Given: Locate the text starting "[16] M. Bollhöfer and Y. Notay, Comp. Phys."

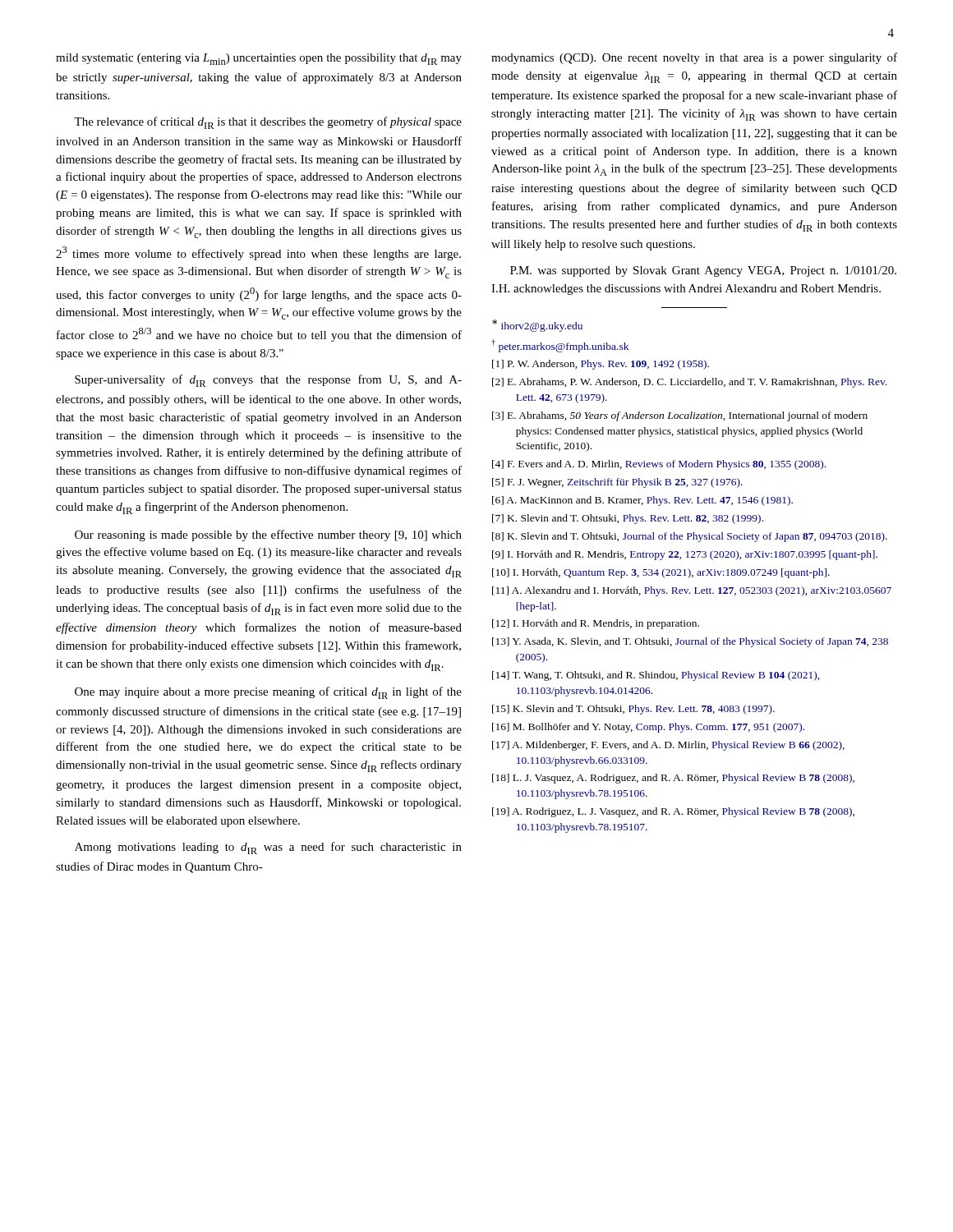Looking at the screenshot, I should 648,726.
